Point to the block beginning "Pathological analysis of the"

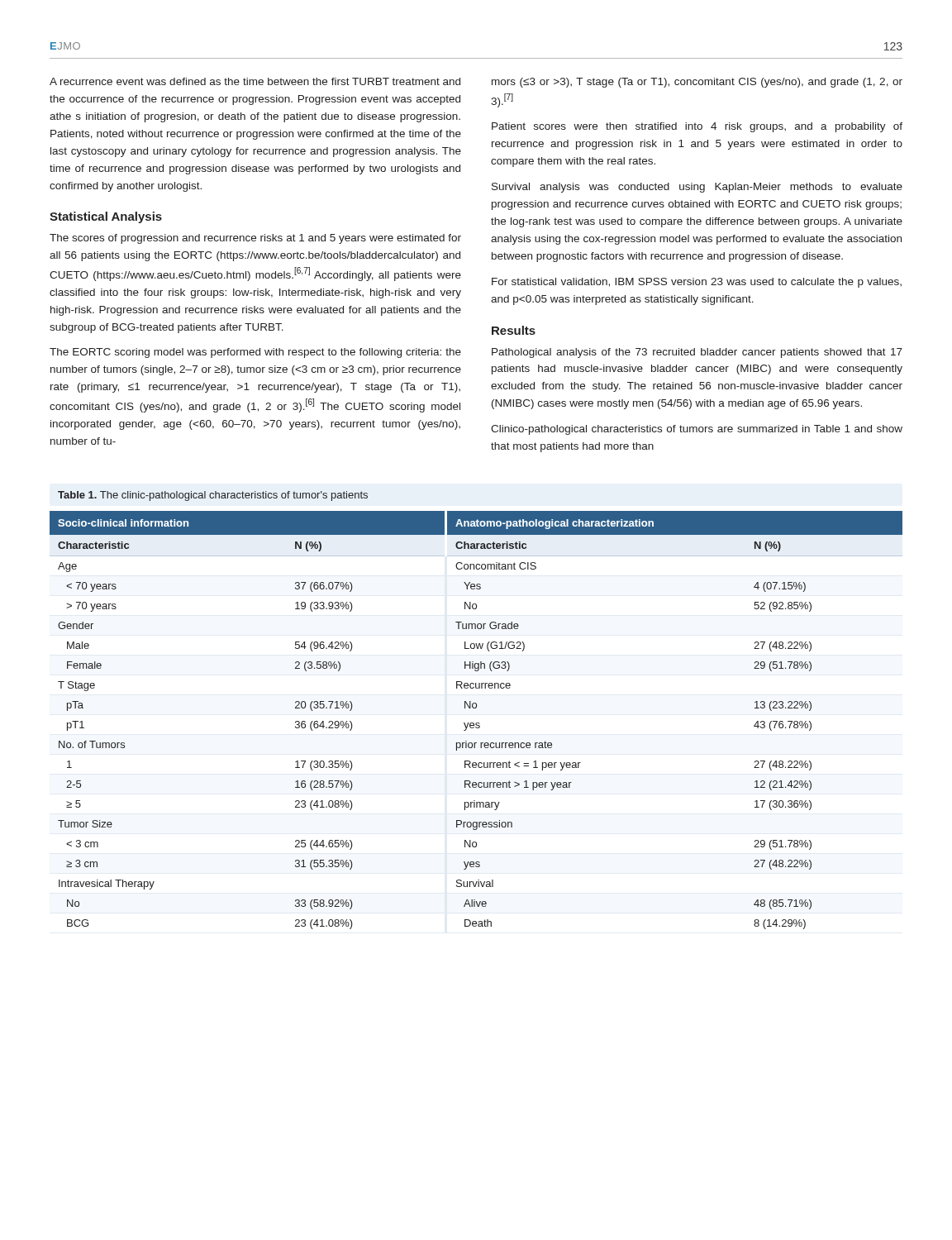pos(697,377)
